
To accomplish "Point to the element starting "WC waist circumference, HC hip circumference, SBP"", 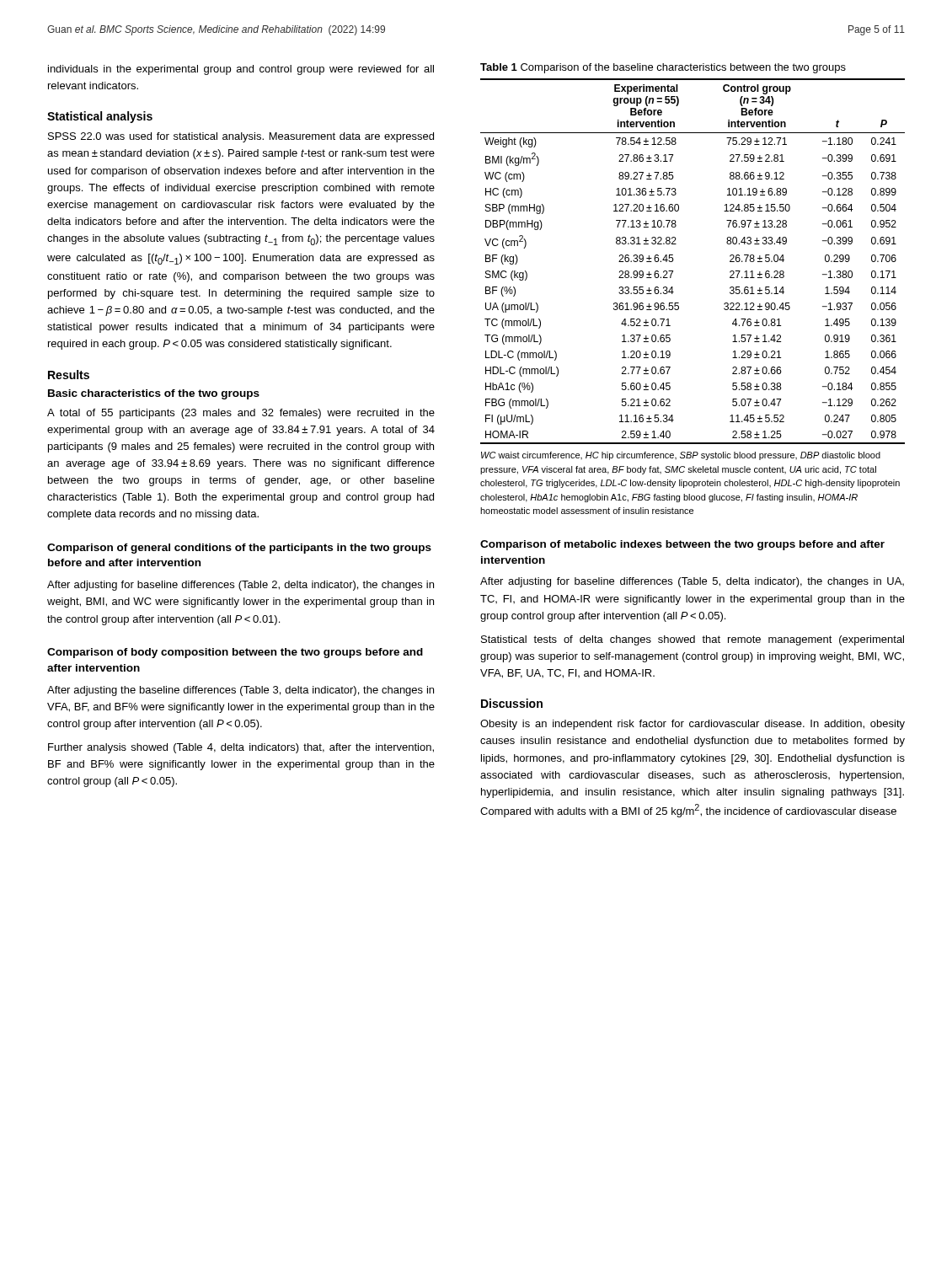I will click(690, 483).
